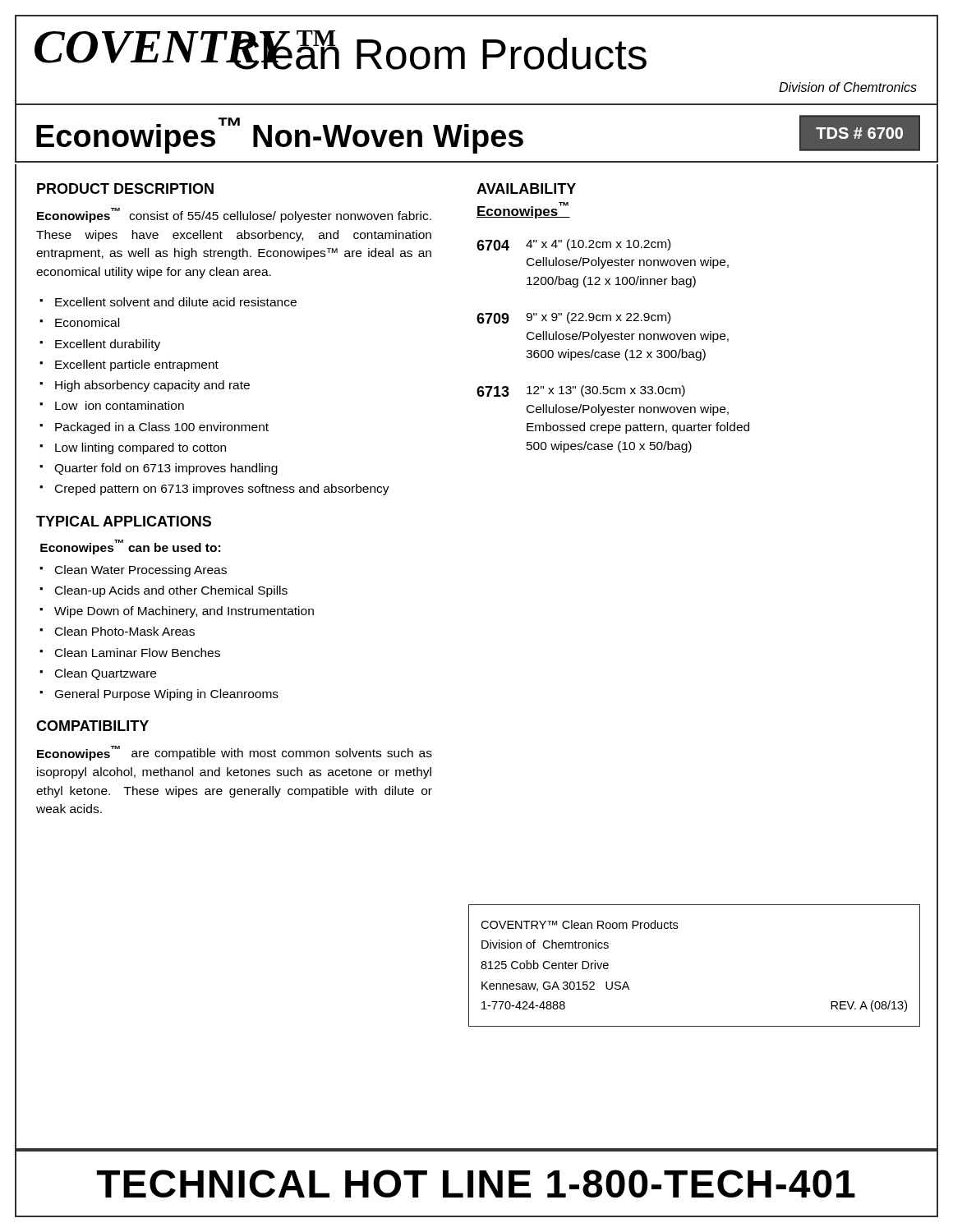
Task: Select the element starting "Econowipes™ consist of 55/45 cellulose/"
Action: 234,242
